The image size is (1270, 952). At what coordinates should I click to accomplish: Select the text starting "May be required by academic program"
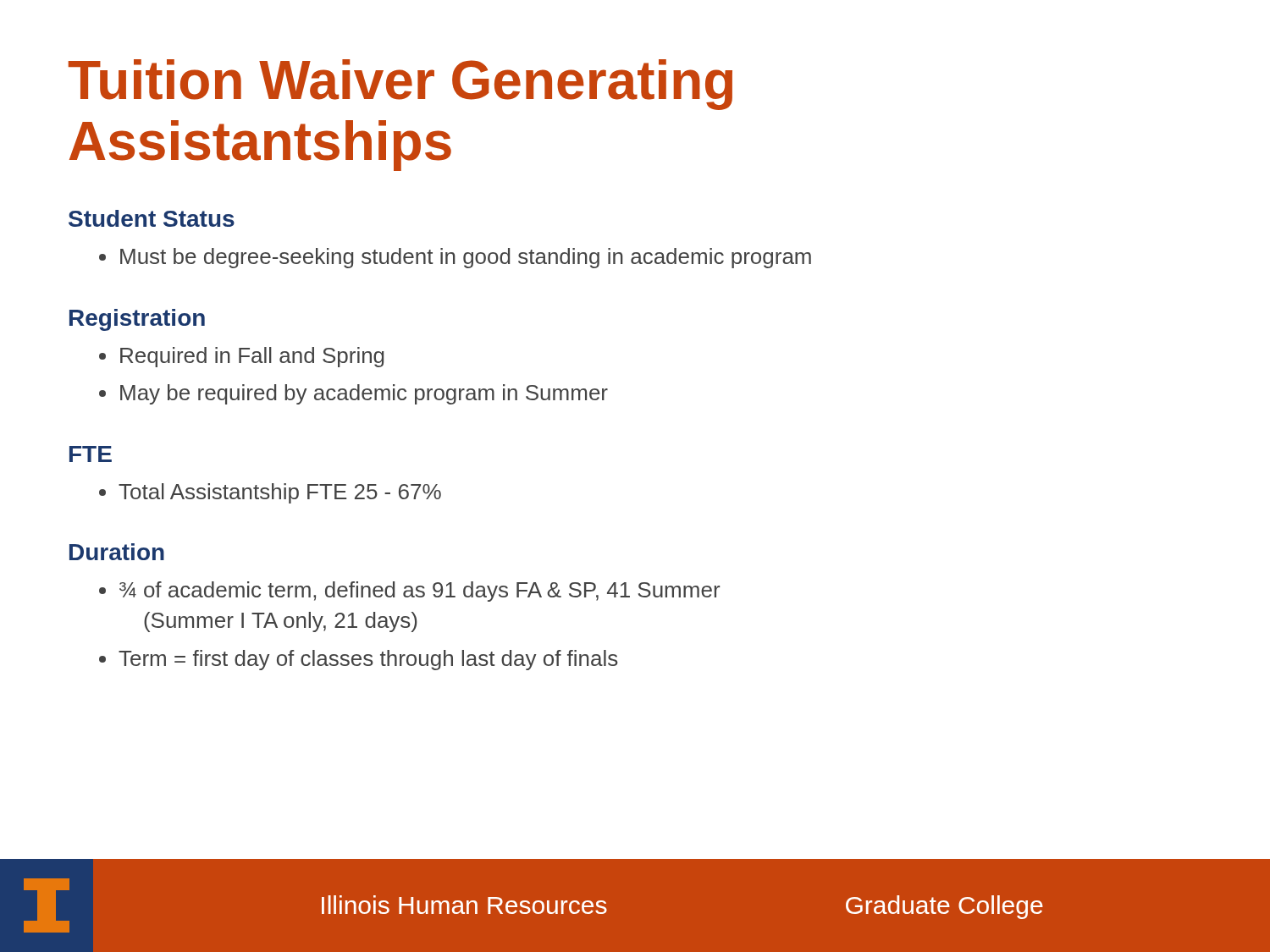click(x=363, y=393)
